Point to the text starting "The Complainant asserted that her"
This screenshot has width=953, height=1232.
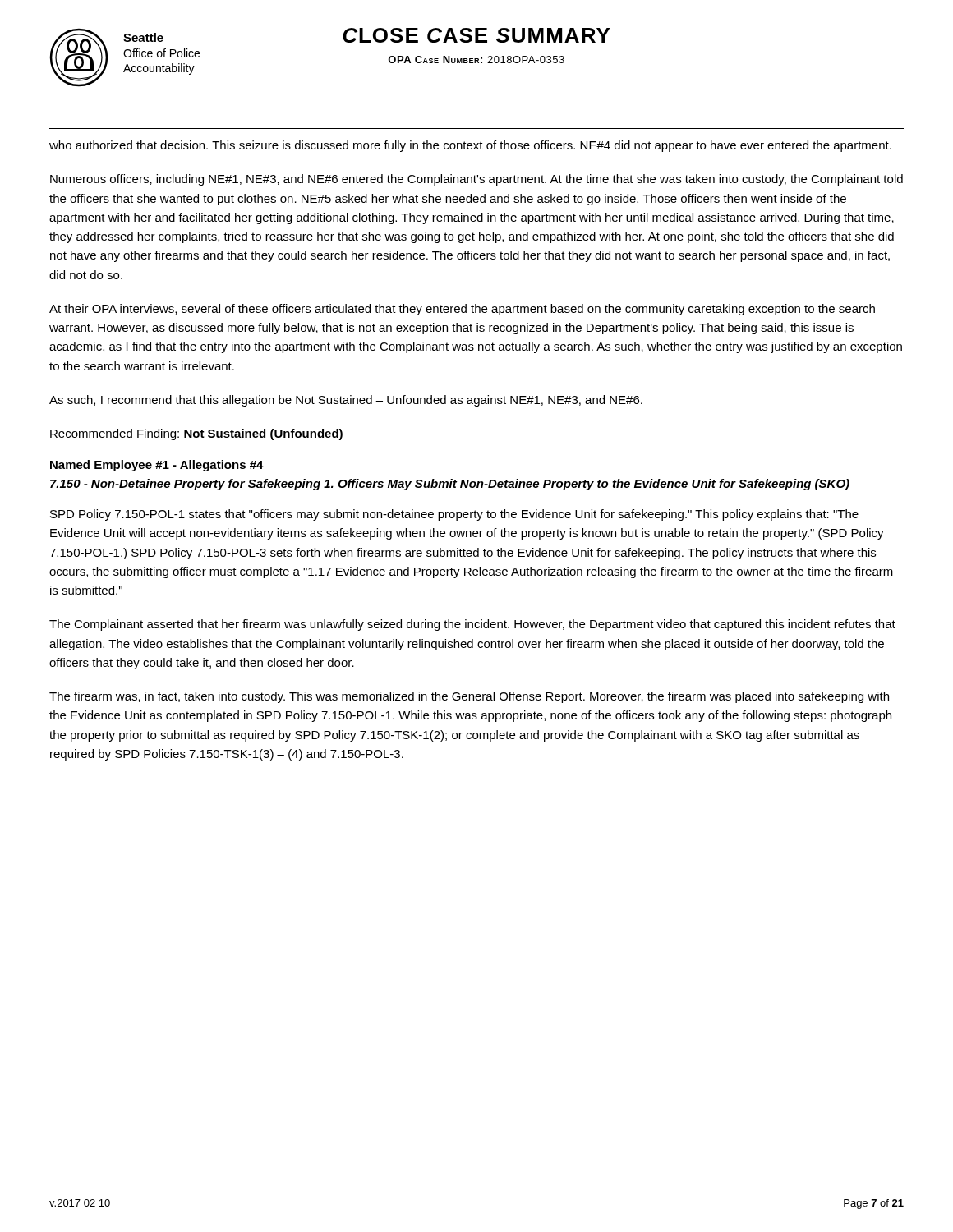point(472,643)
